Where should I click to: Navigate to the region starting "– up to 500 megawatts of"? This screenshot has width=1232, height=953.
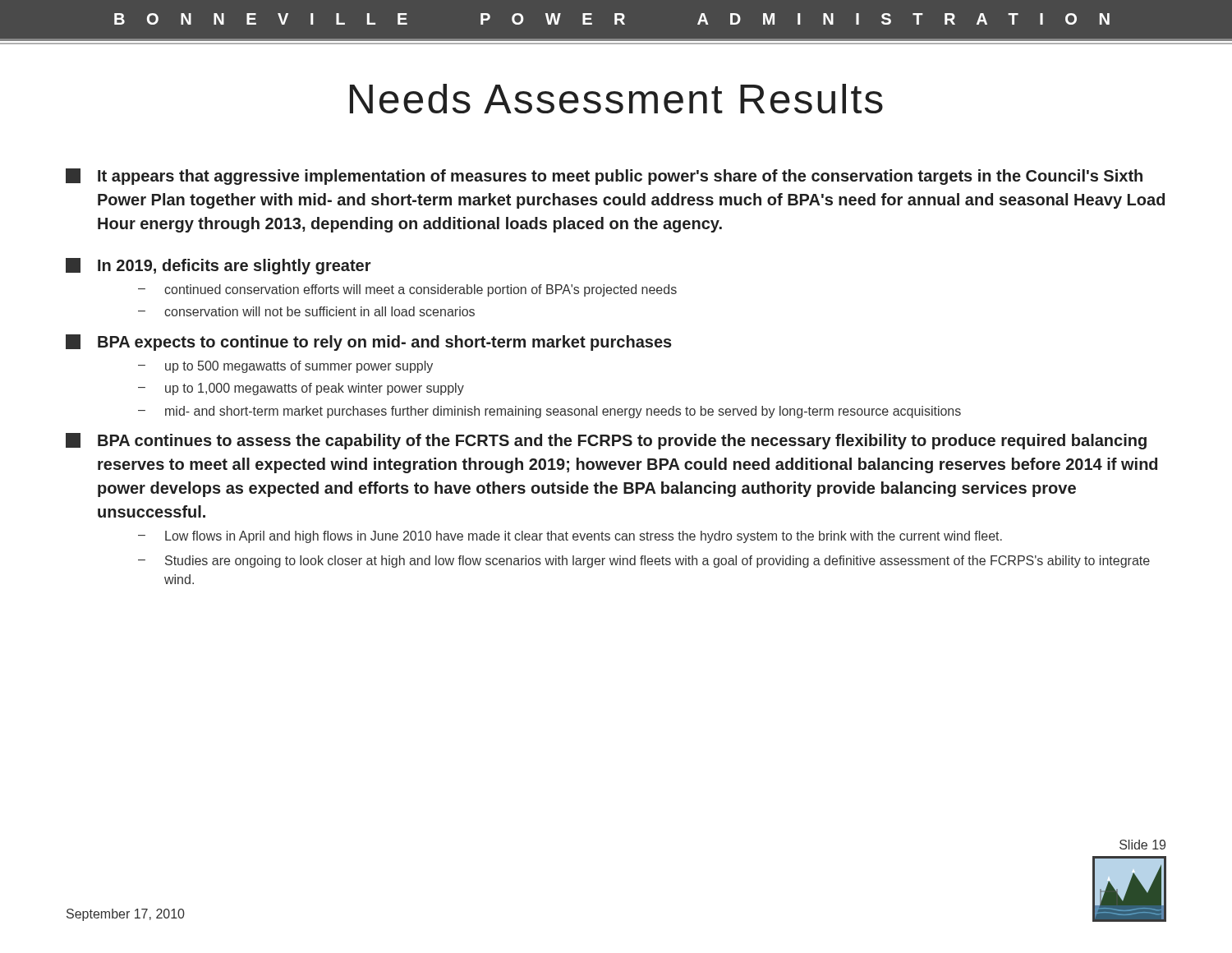pos(286,366)
